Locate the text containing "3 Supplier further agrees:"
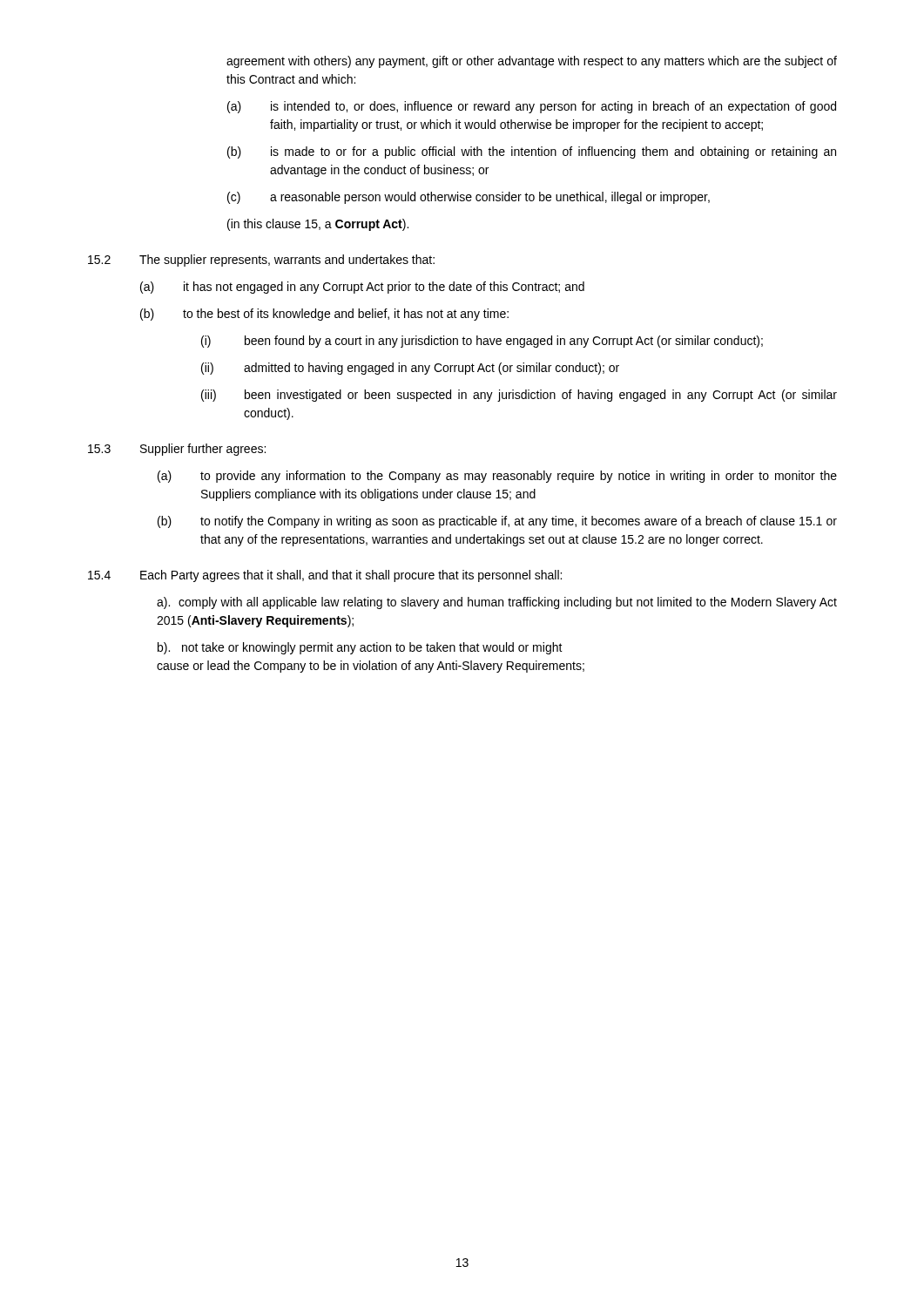 (x=177, y=450)
